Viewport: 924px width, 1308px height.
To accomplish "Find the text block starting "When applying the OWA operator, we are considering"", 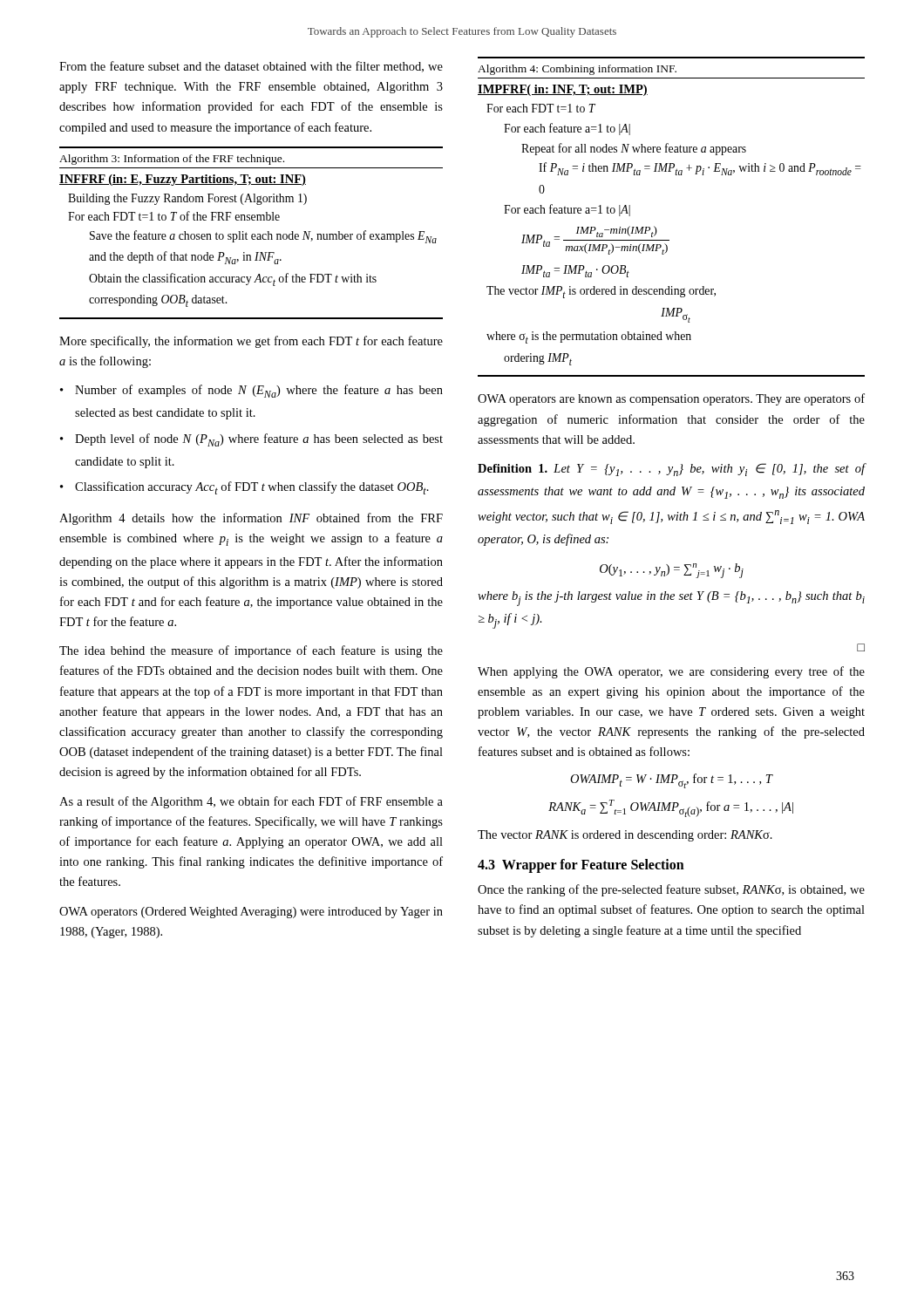I will pyautogui.click(x=671, y=712).
